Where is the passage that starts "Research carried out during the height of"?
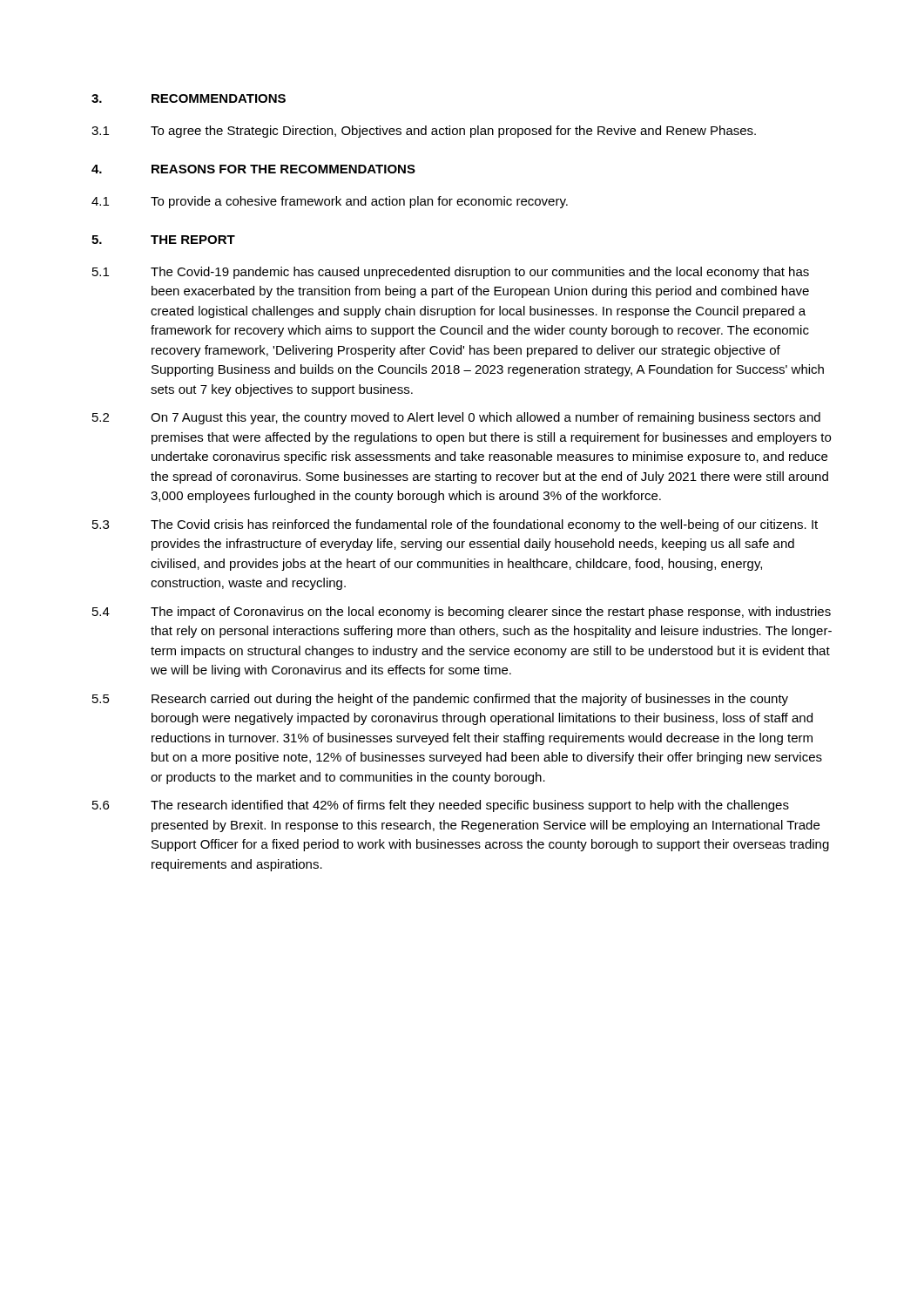 pos(486,737)
